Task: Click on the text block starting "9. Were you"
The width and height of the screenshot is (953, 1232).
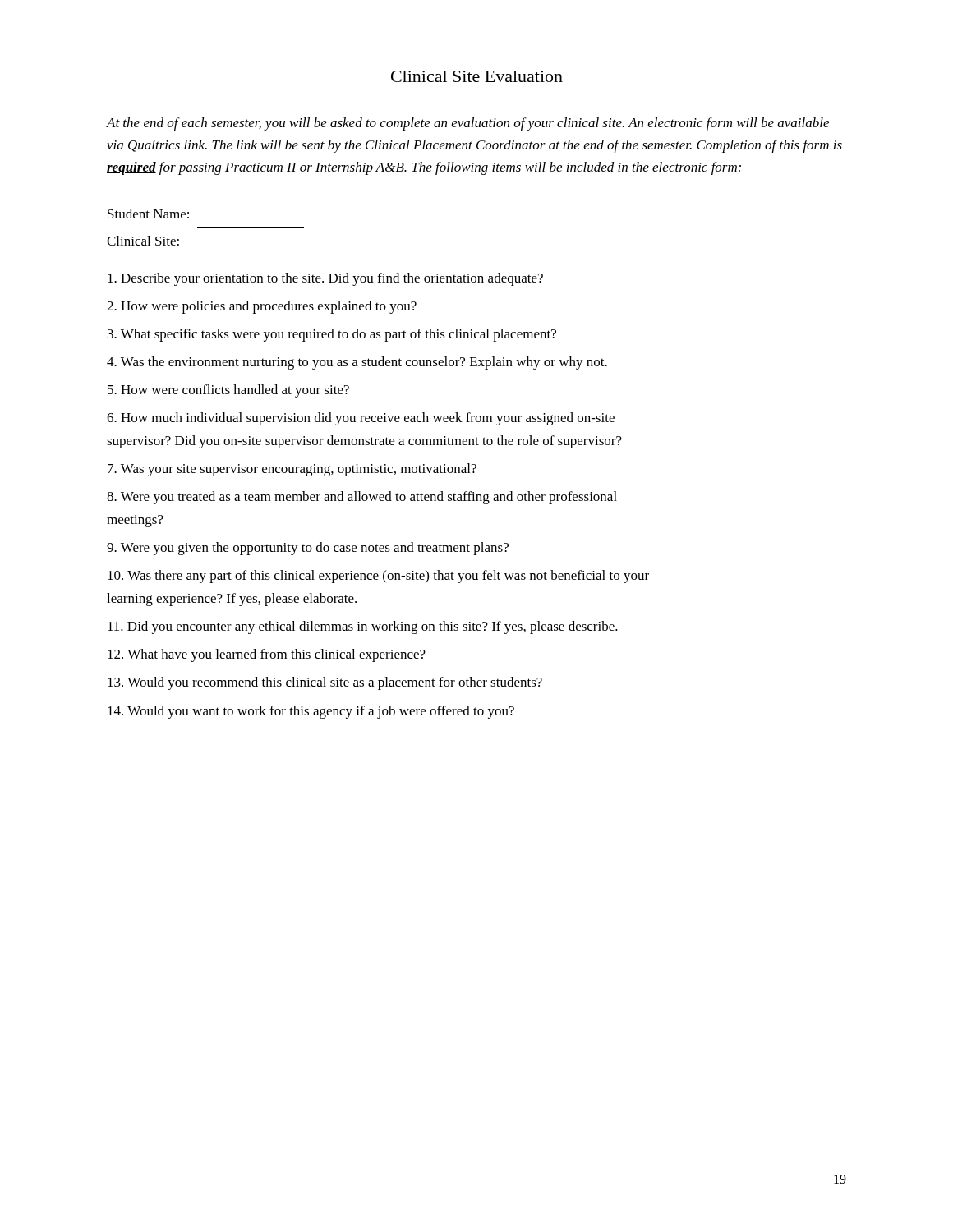Action: (x=308, y=548)
